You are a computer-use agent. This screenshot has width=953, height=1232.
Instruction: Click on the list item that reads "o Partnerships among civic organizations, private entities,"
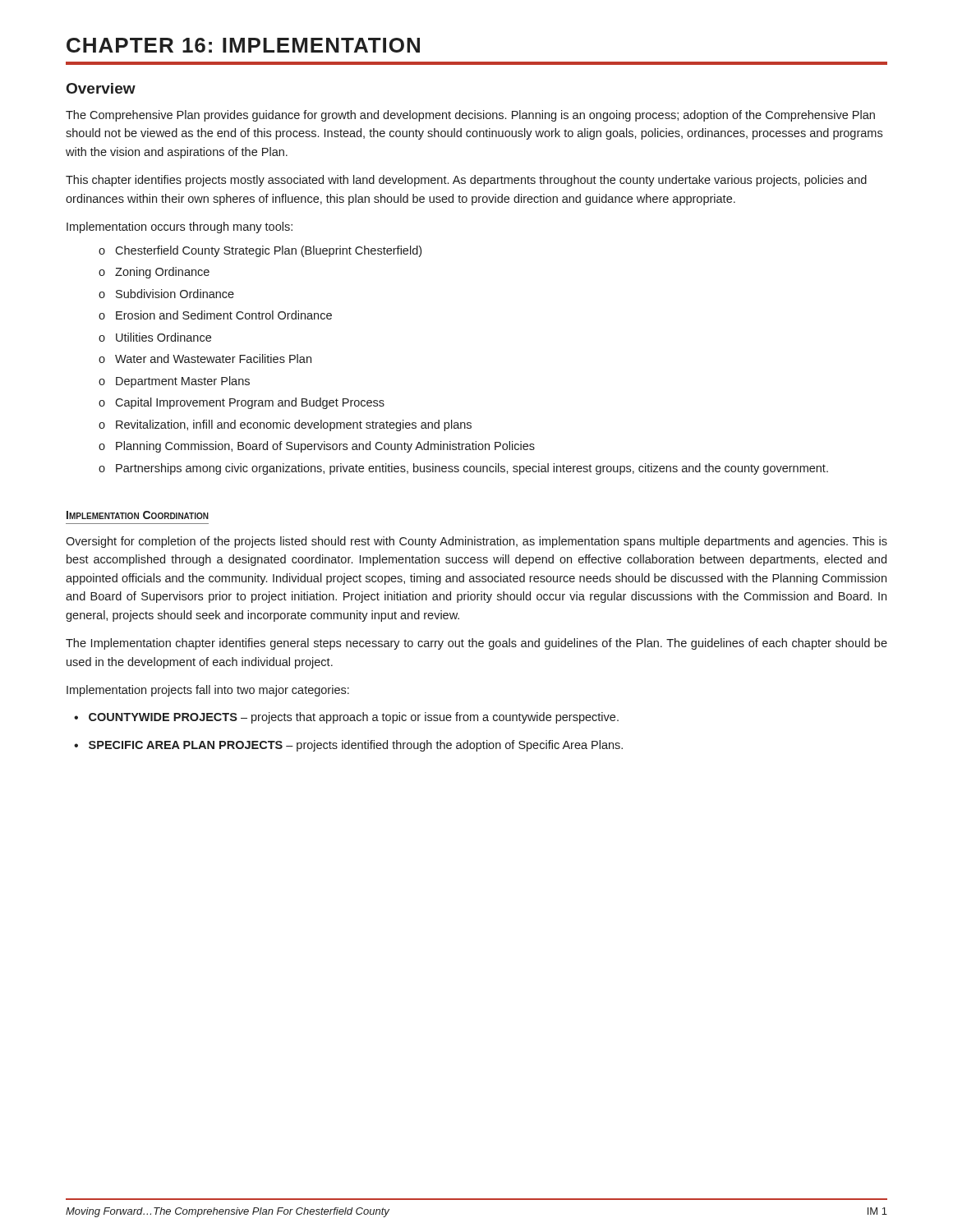[464, 468]
